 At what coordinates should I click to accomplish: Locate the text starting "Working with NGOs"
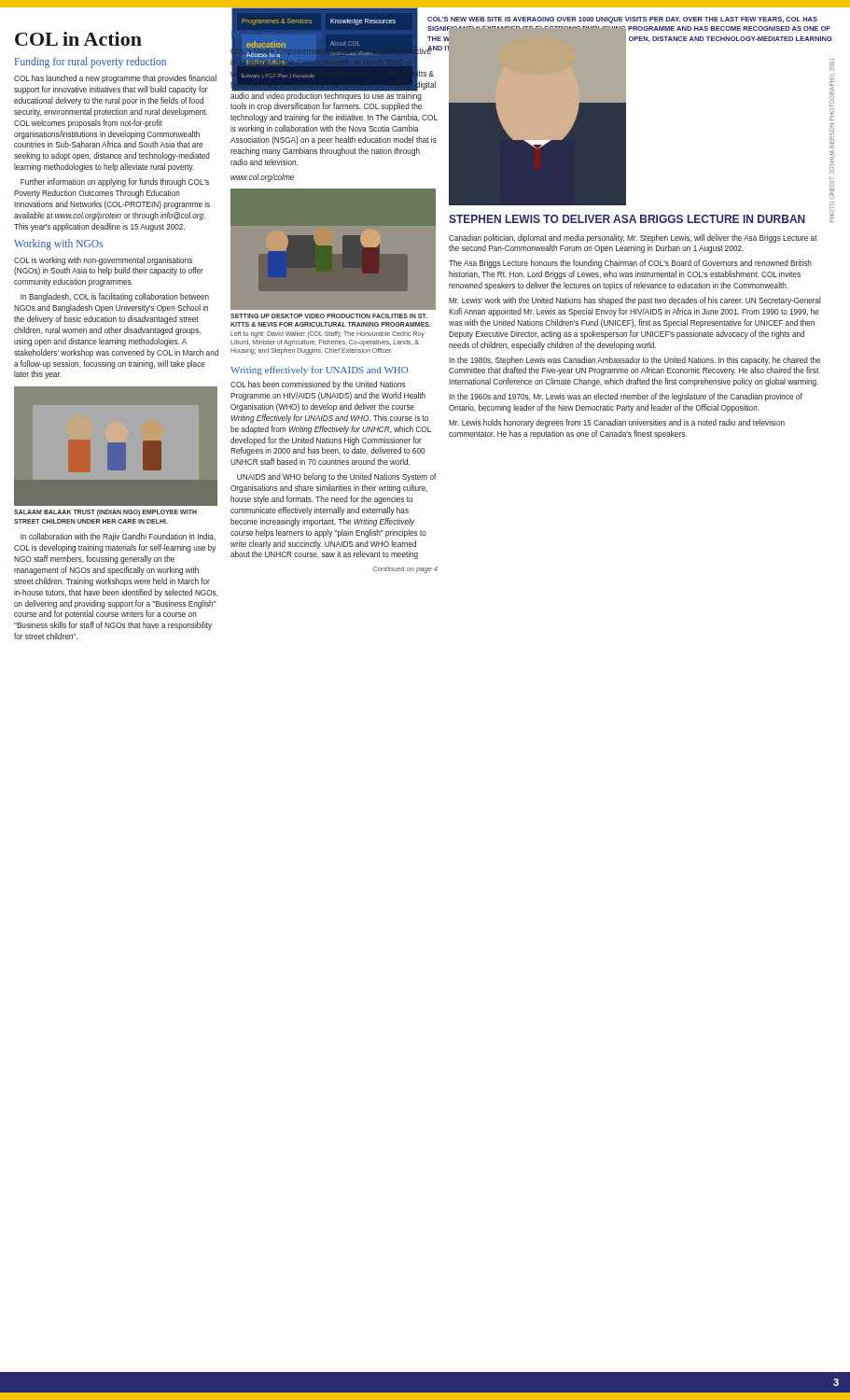coord(58,245)
